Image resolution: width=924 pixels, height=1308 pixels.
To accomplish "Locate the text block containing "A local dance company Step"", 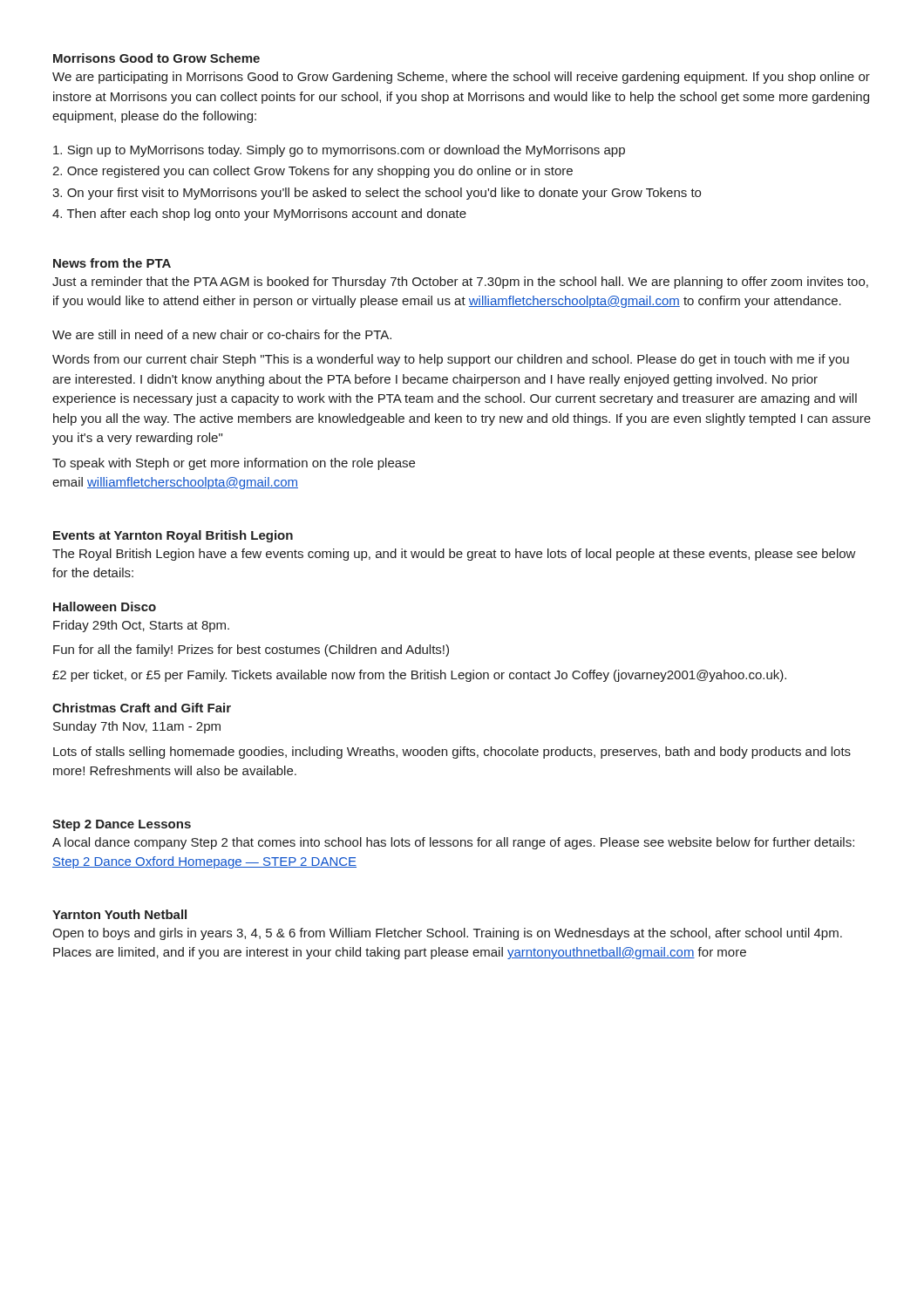I will click(x=454, y=851).
